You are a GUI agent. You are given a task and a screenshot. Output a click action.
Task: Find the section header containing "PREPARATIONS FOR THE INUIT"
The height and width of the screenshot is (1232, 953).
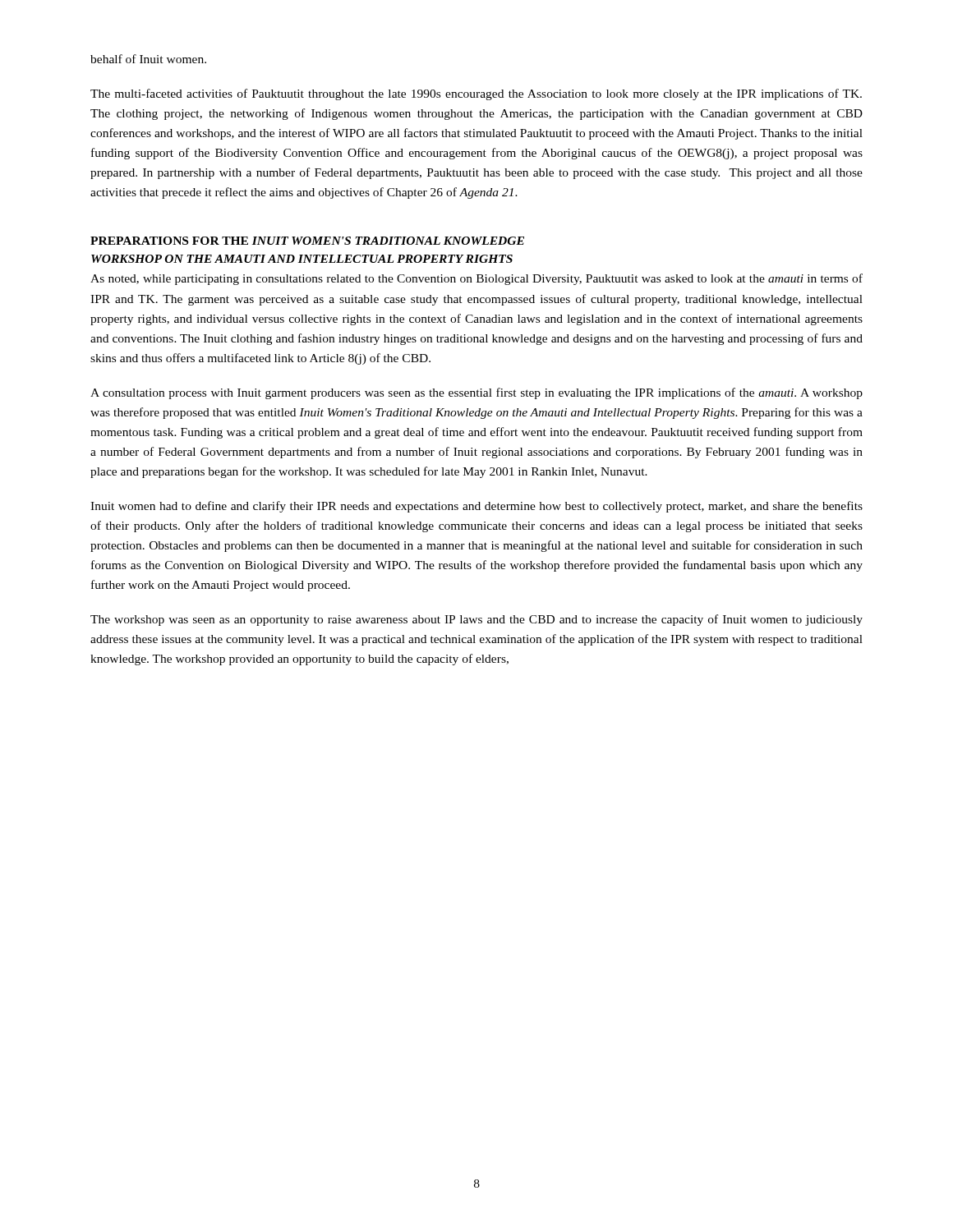[308, 249]
